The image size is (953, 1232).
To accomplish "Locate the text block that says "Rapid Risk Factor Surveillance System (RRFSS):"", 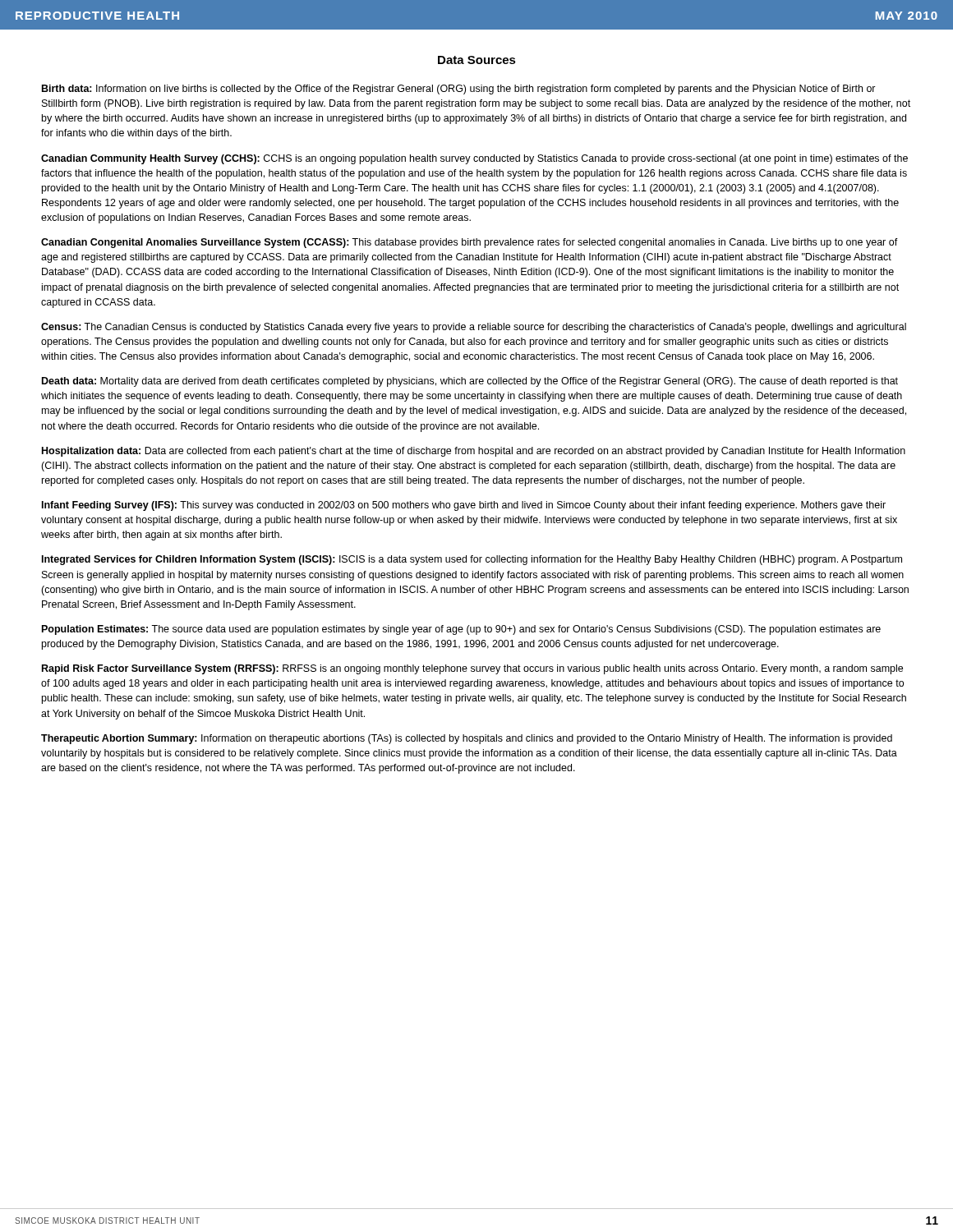I will [476, 691].
